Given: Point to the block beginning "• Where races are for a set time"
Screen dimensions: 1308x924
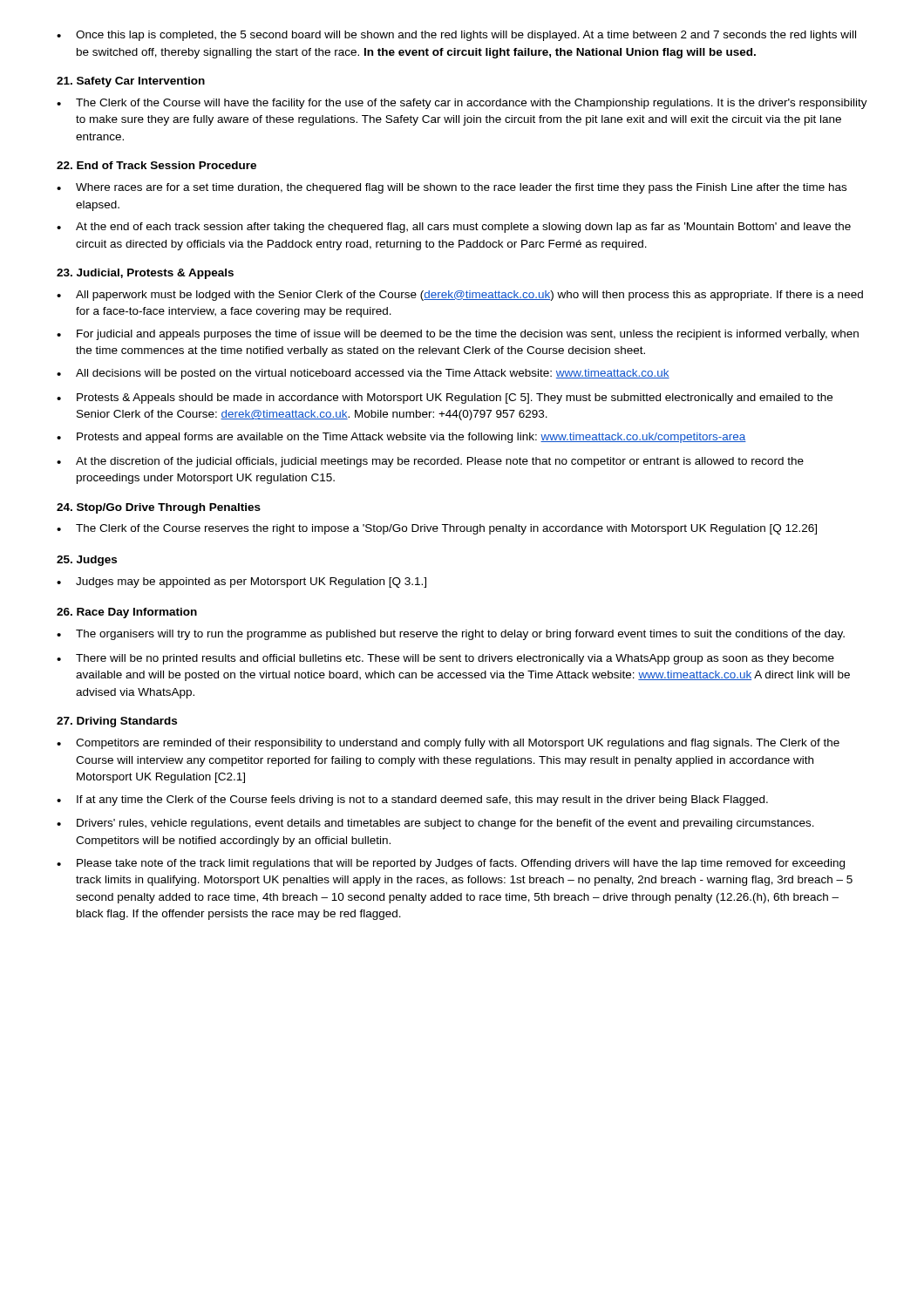Looking at the screenshot, I should 462,196.
